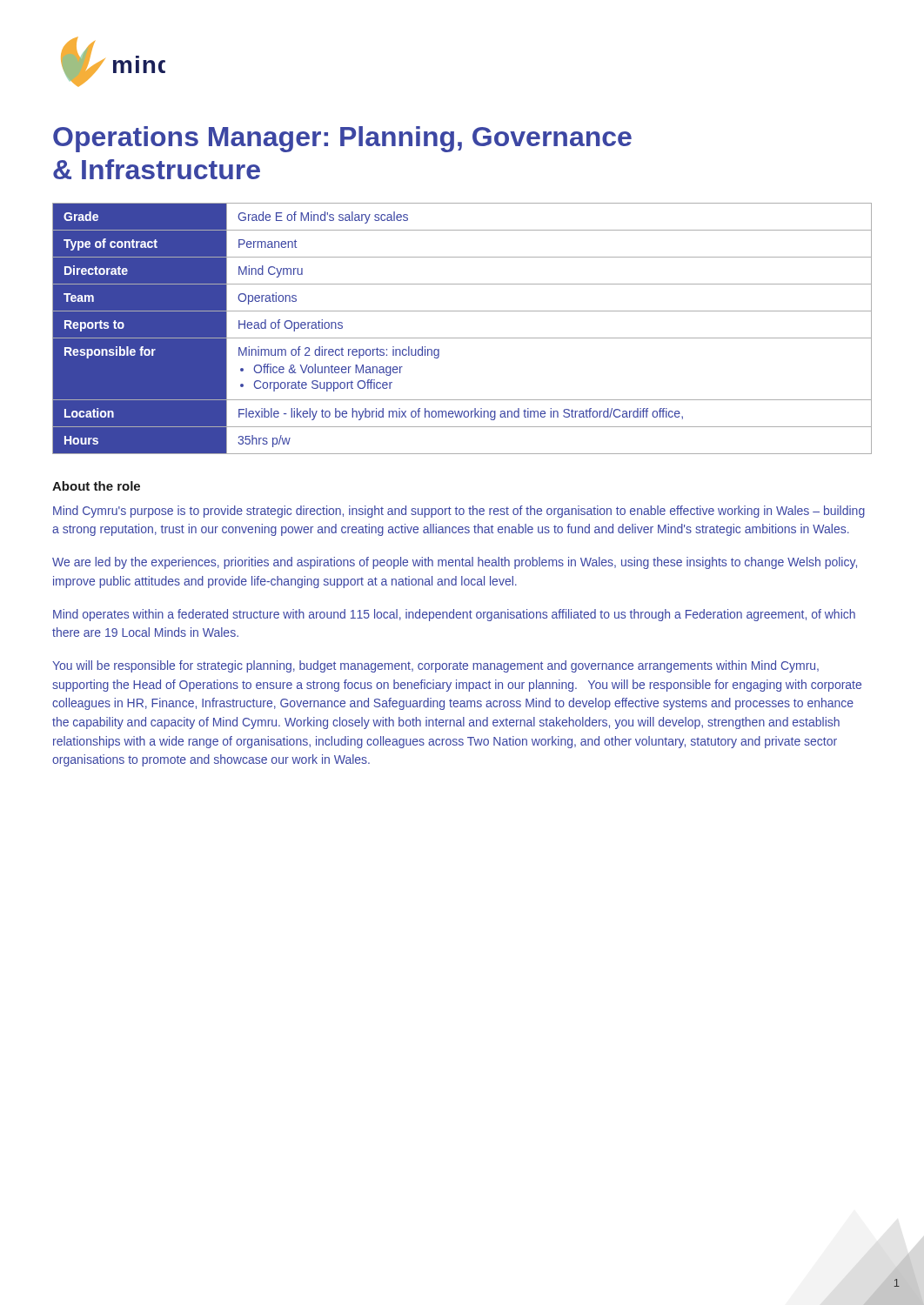
Task: Click on the text block that says "You will be responsible for strategic planning,"
Action: [x=457, y=713]
